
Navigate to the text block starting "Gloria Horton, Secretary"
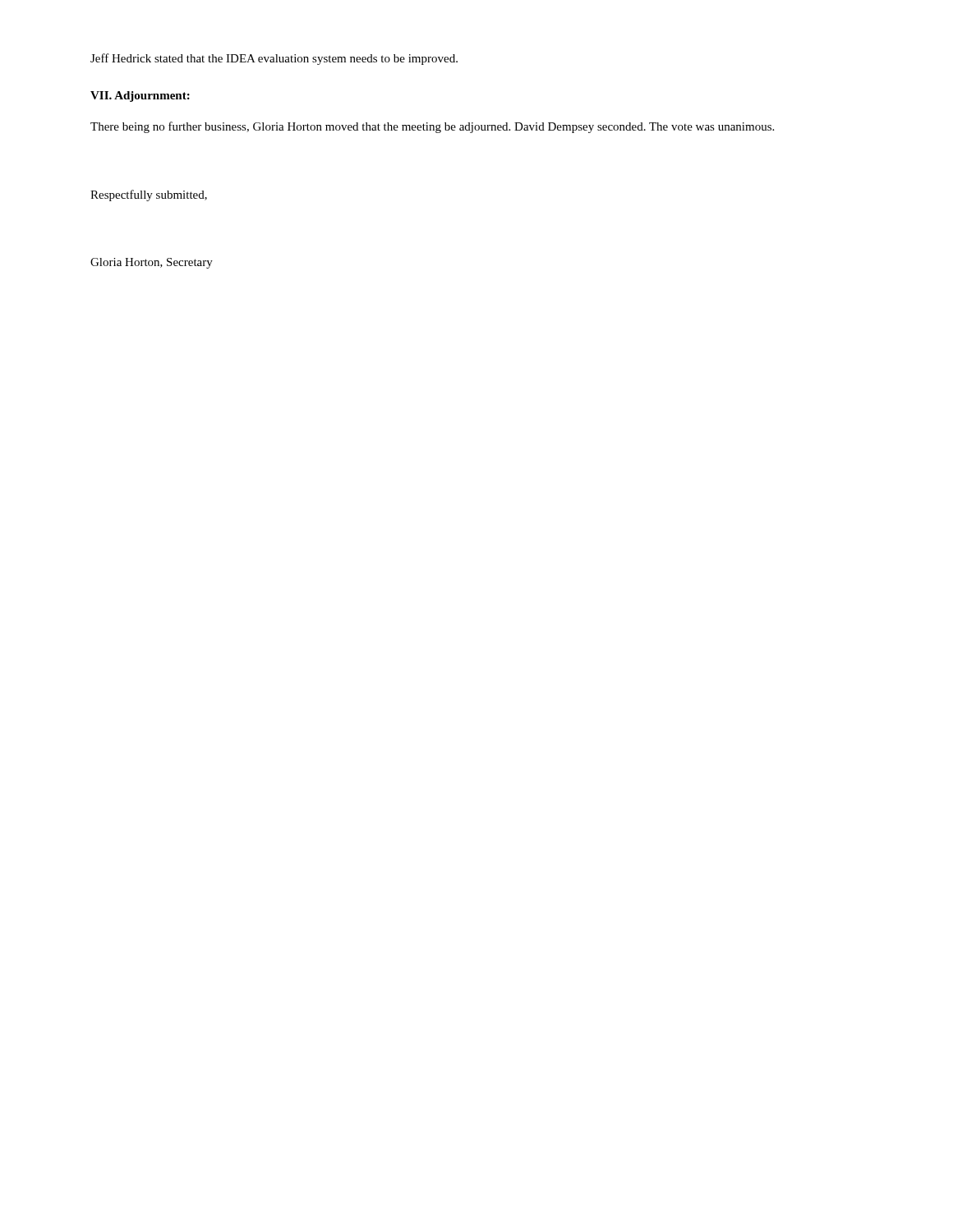(151, 262)
